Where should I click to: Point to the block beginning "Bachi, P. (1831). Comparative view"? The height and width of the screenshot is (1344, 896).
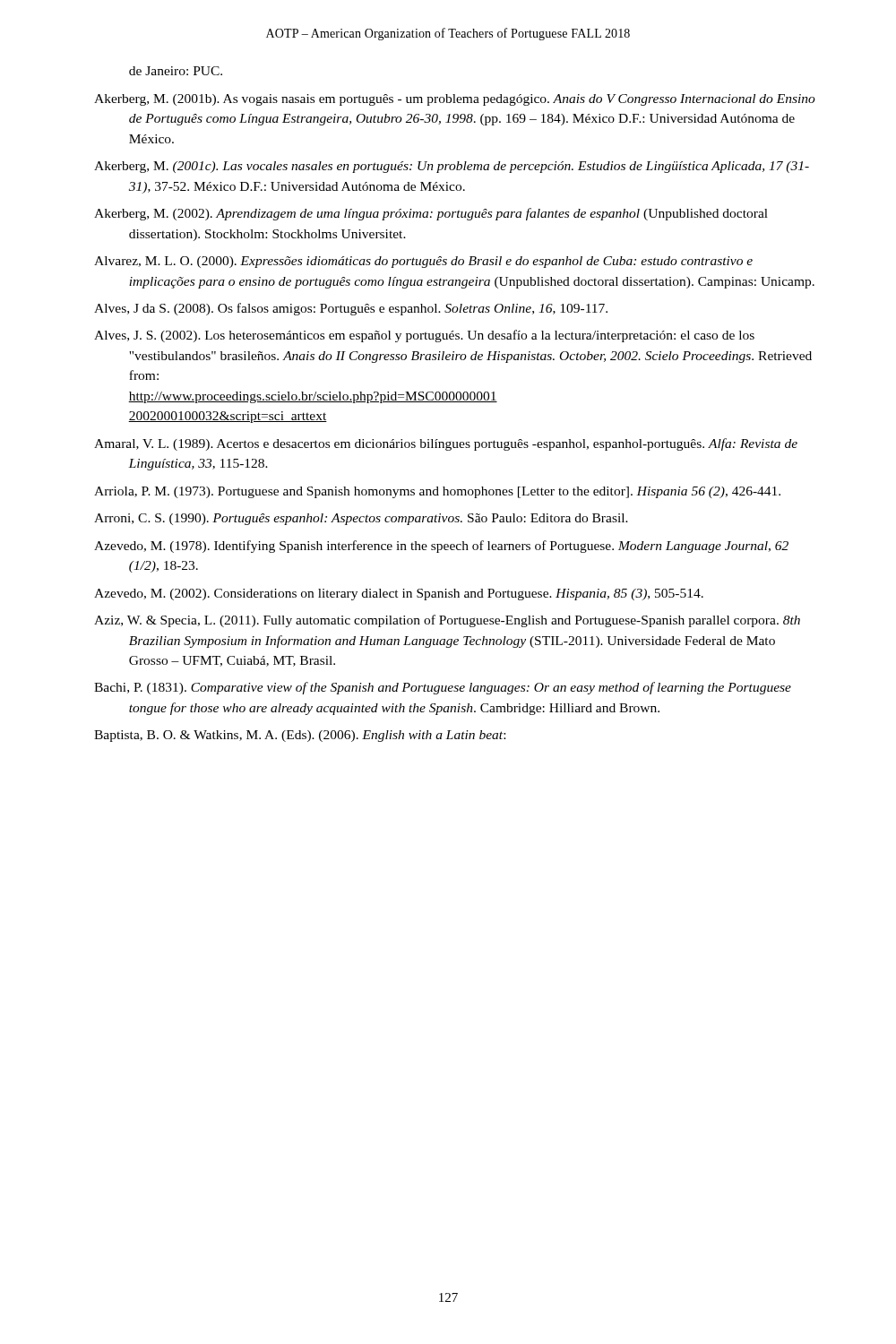[443, 697]
